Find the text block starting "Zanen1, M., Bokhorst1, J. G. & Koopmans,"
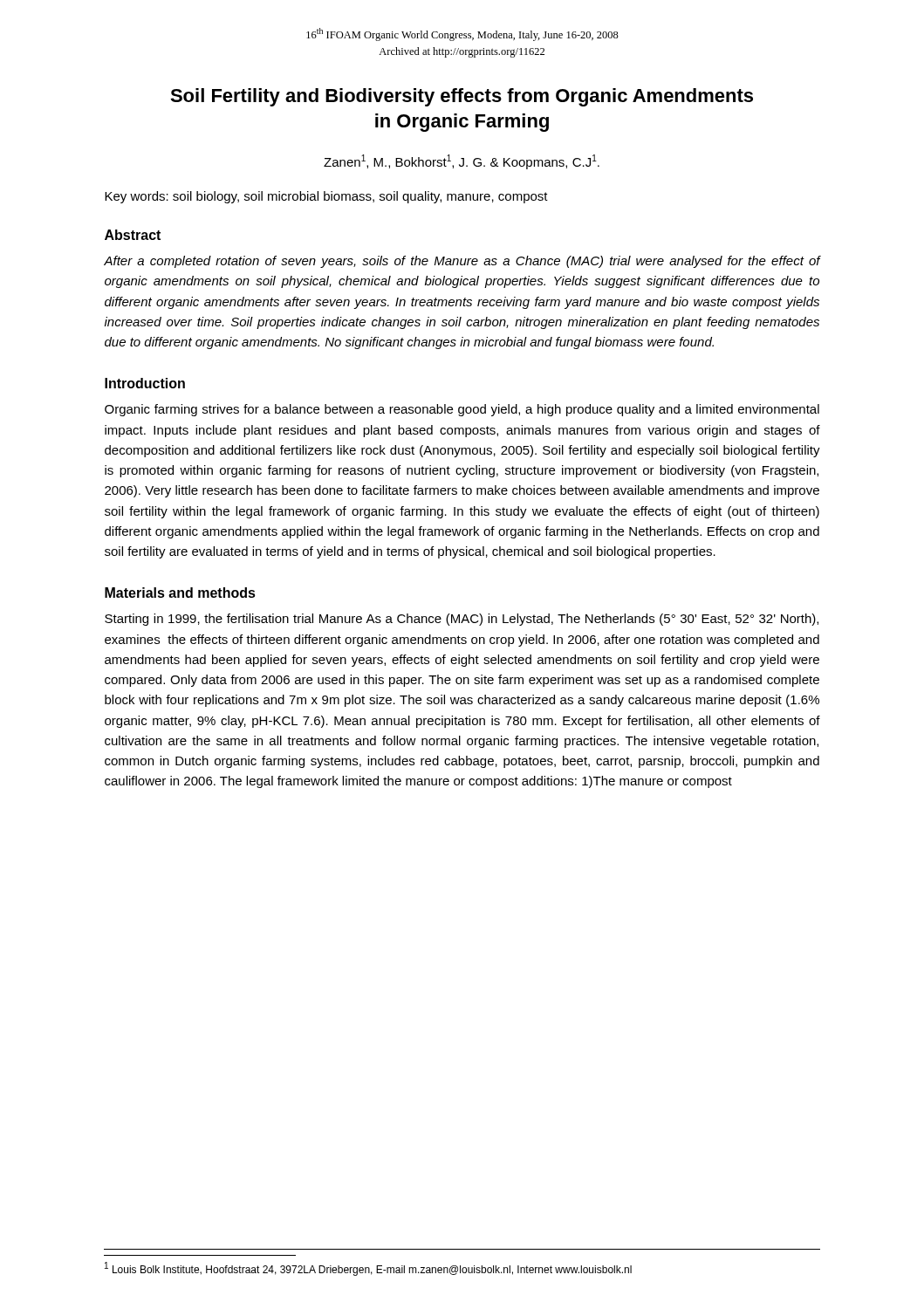Image resolution: width=924 pixels, height=1309 pixels. click(x=462, y=162)
